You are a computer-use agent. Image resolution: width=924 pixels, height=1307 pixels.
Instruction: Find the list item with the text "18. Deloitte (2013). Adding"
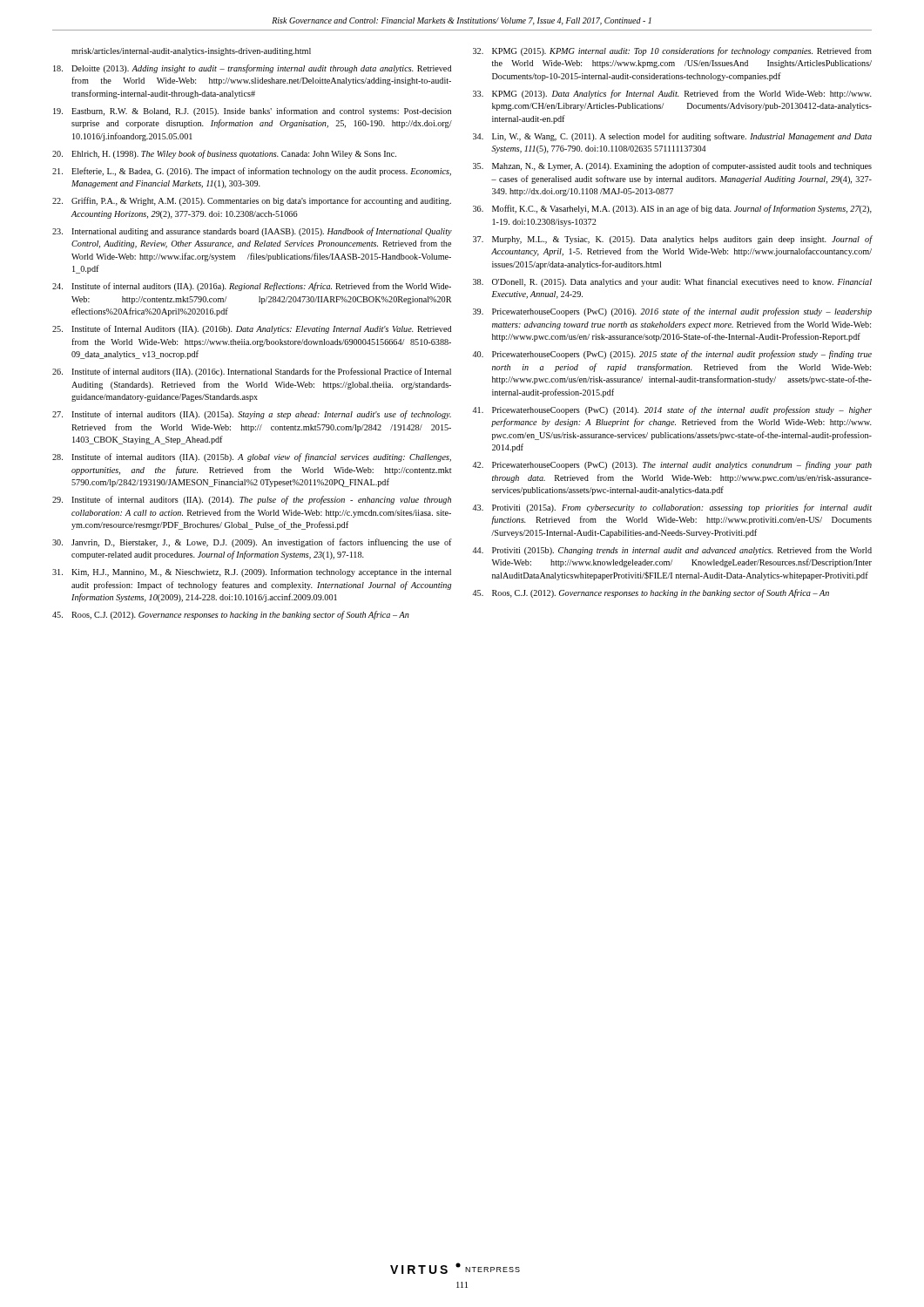(252, 82)
